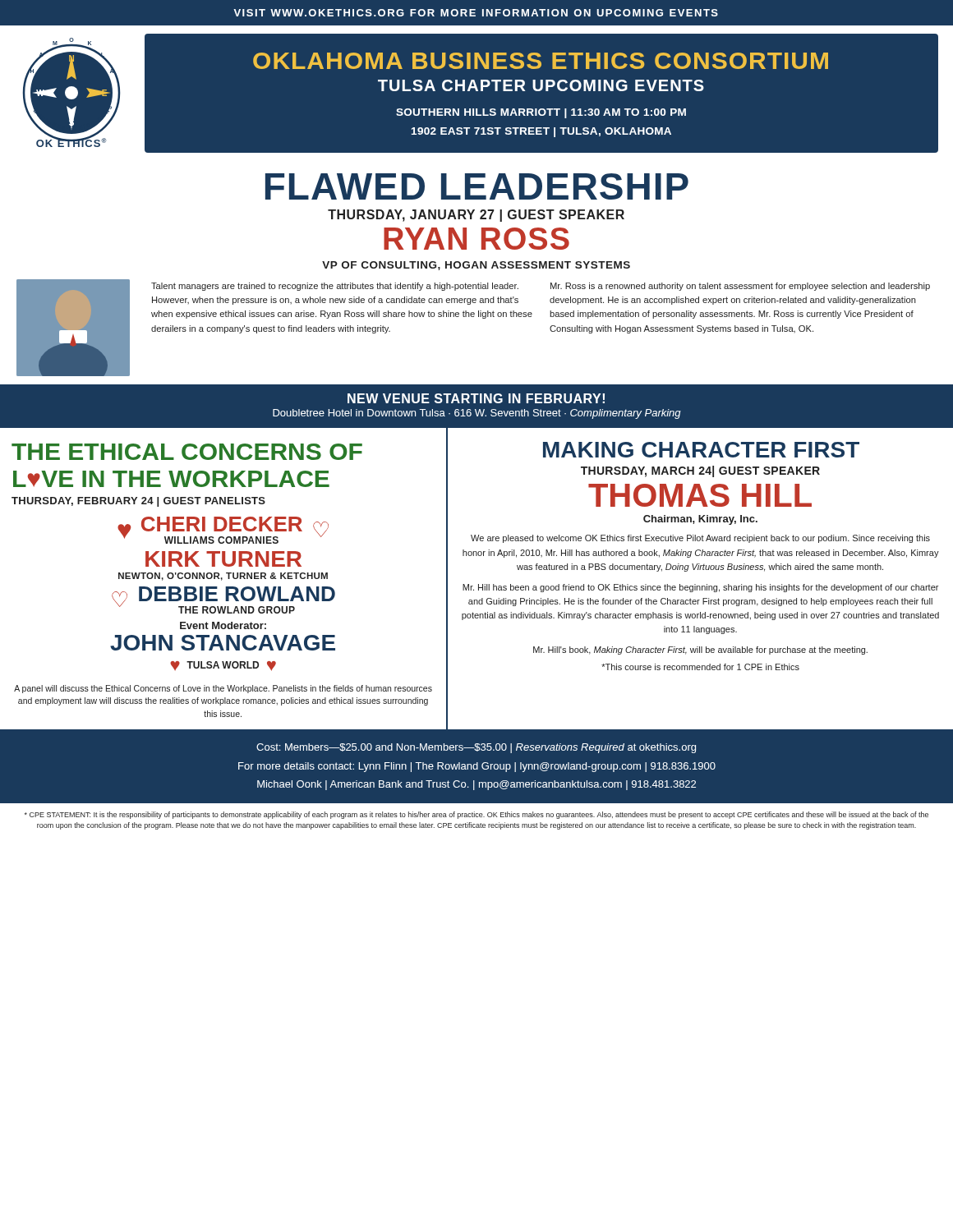Click on the logo
This screenshot has width=953, height=1232.
click(71, 93)
